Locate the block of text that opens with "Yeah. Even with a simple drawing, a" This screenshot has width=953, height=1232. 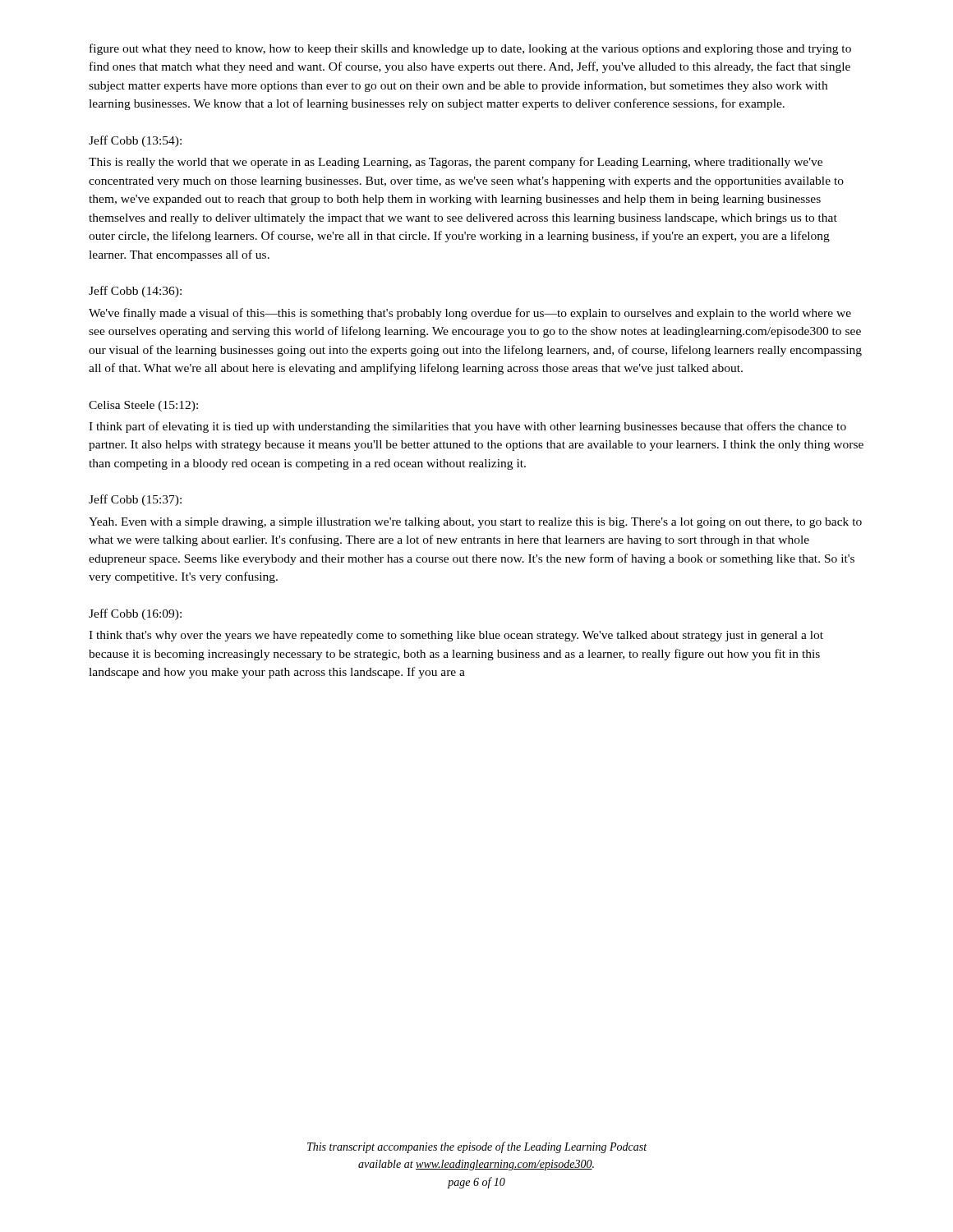(475, 549)
